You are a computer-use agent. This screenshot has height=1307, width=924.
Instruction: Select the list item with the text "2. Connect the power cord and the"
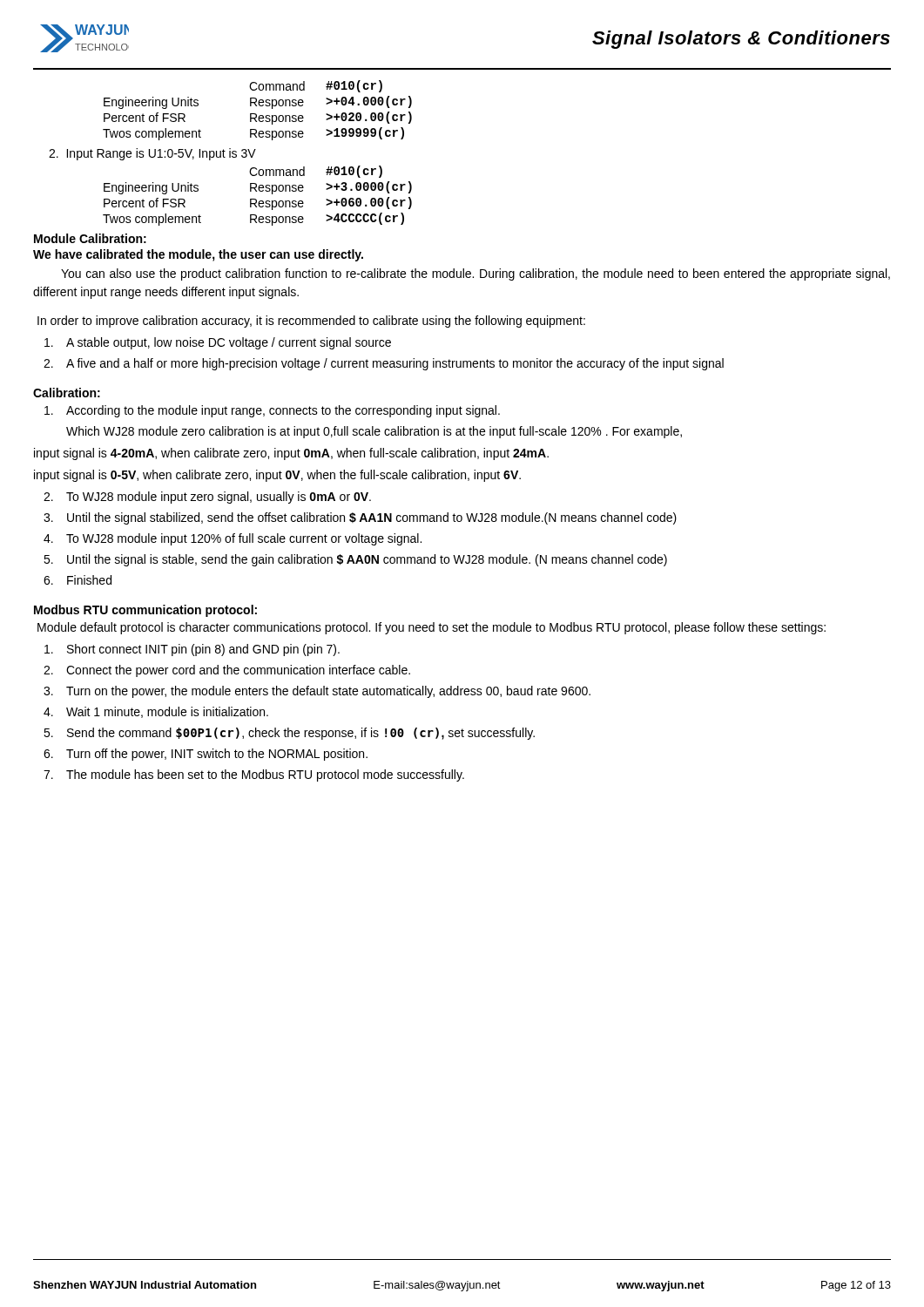click(227, 671)
